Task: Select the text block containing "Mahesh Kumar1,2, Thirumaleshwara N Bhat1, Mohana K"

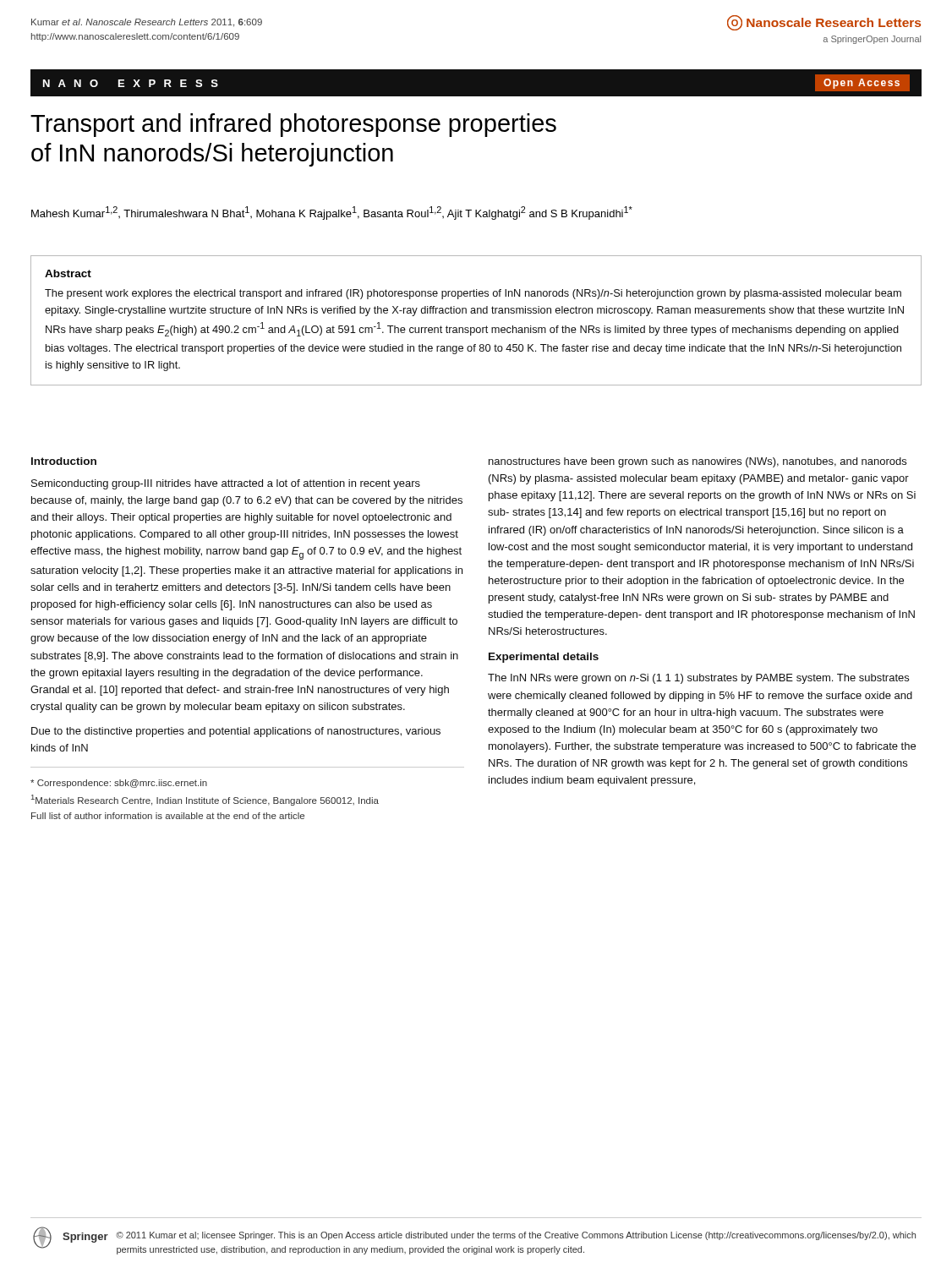Action: click(x=331, y=212)
